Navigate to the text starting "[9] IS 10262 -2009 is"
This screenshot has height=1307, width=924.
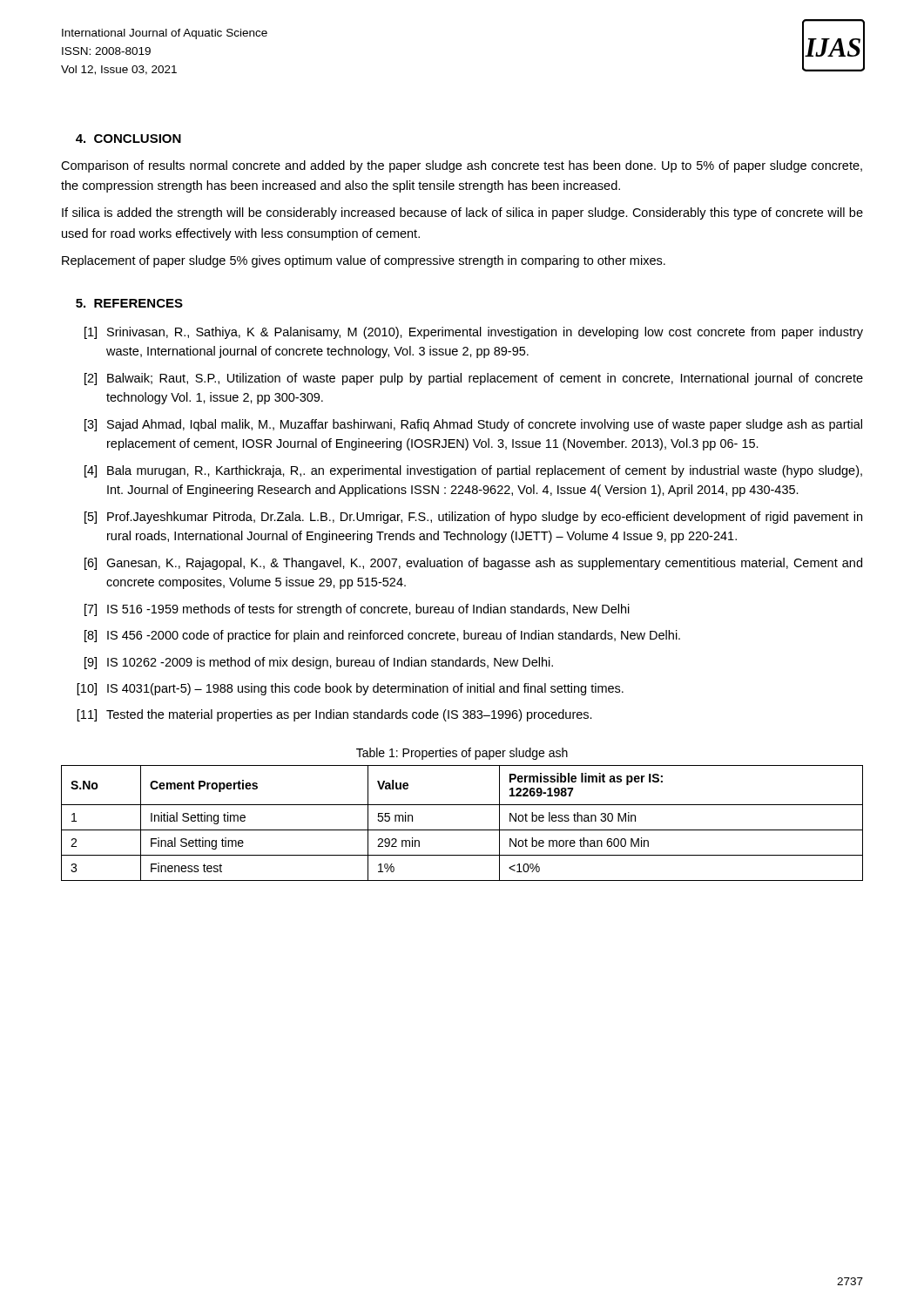pyautogui.click(x=462, y=662)
